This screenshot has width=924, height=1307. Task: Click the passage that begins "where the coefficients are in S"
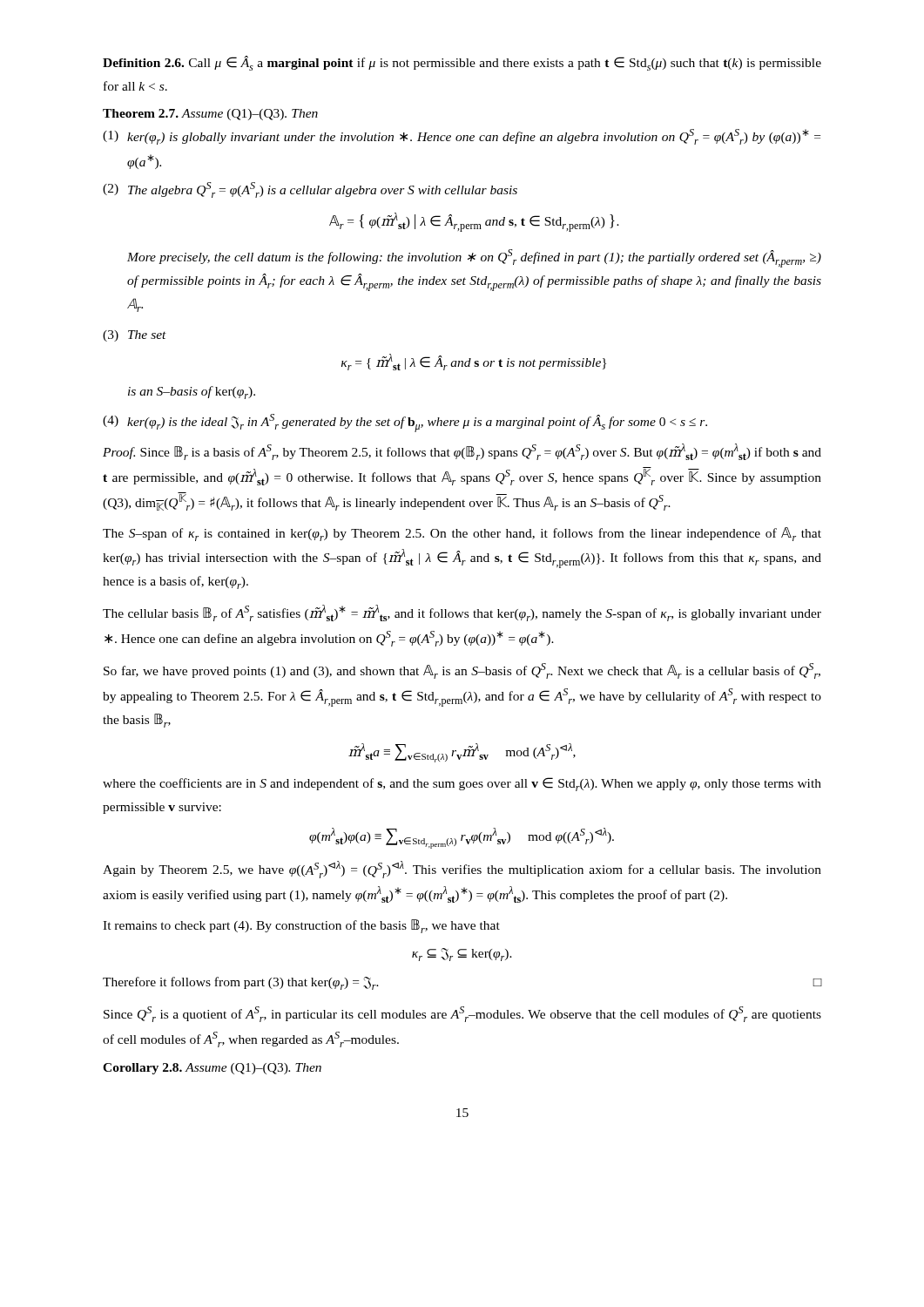click(462, 795)
